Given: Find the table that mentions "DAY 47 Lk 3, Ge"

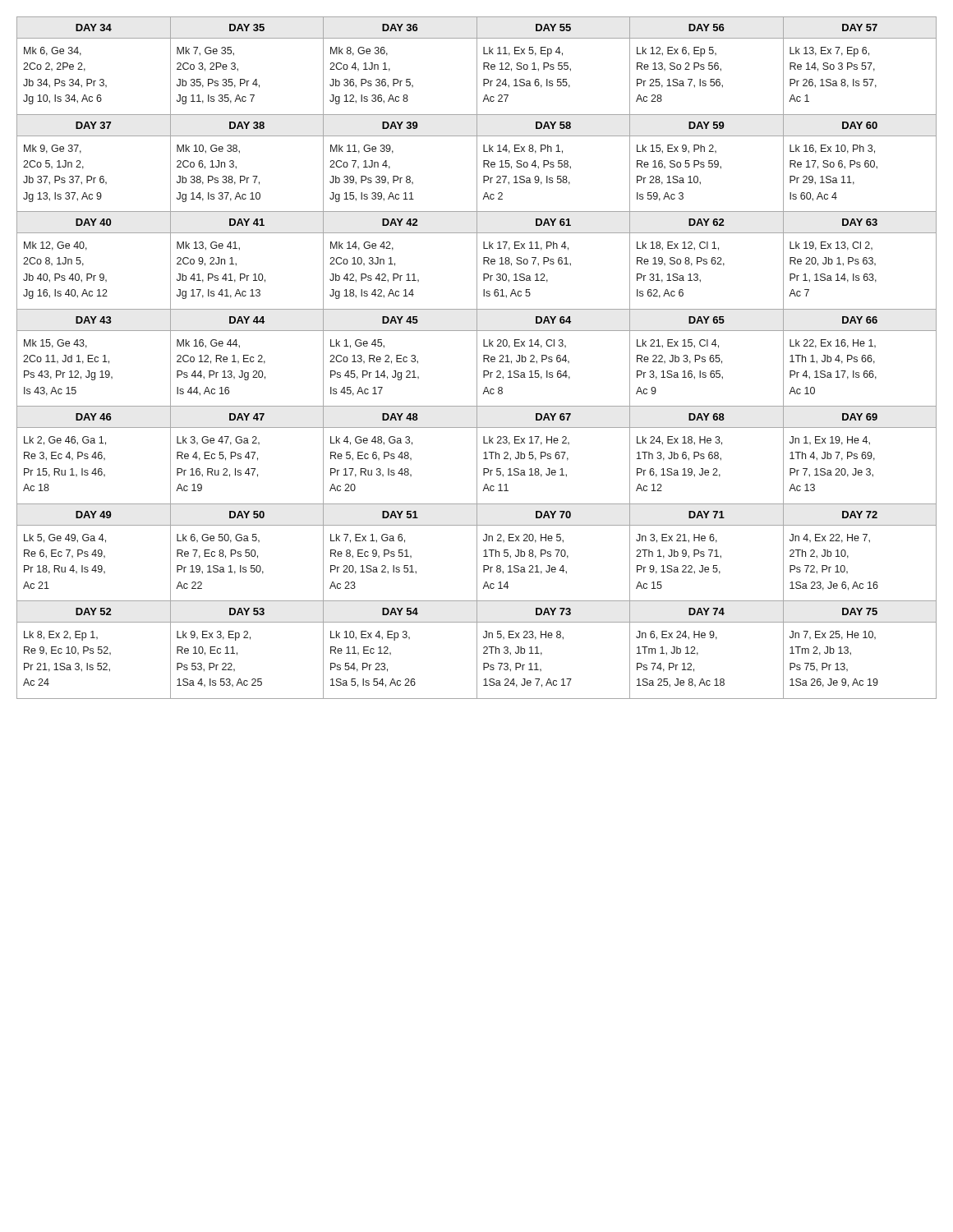Looking at the screenshot, I should [x=247, y=455].
